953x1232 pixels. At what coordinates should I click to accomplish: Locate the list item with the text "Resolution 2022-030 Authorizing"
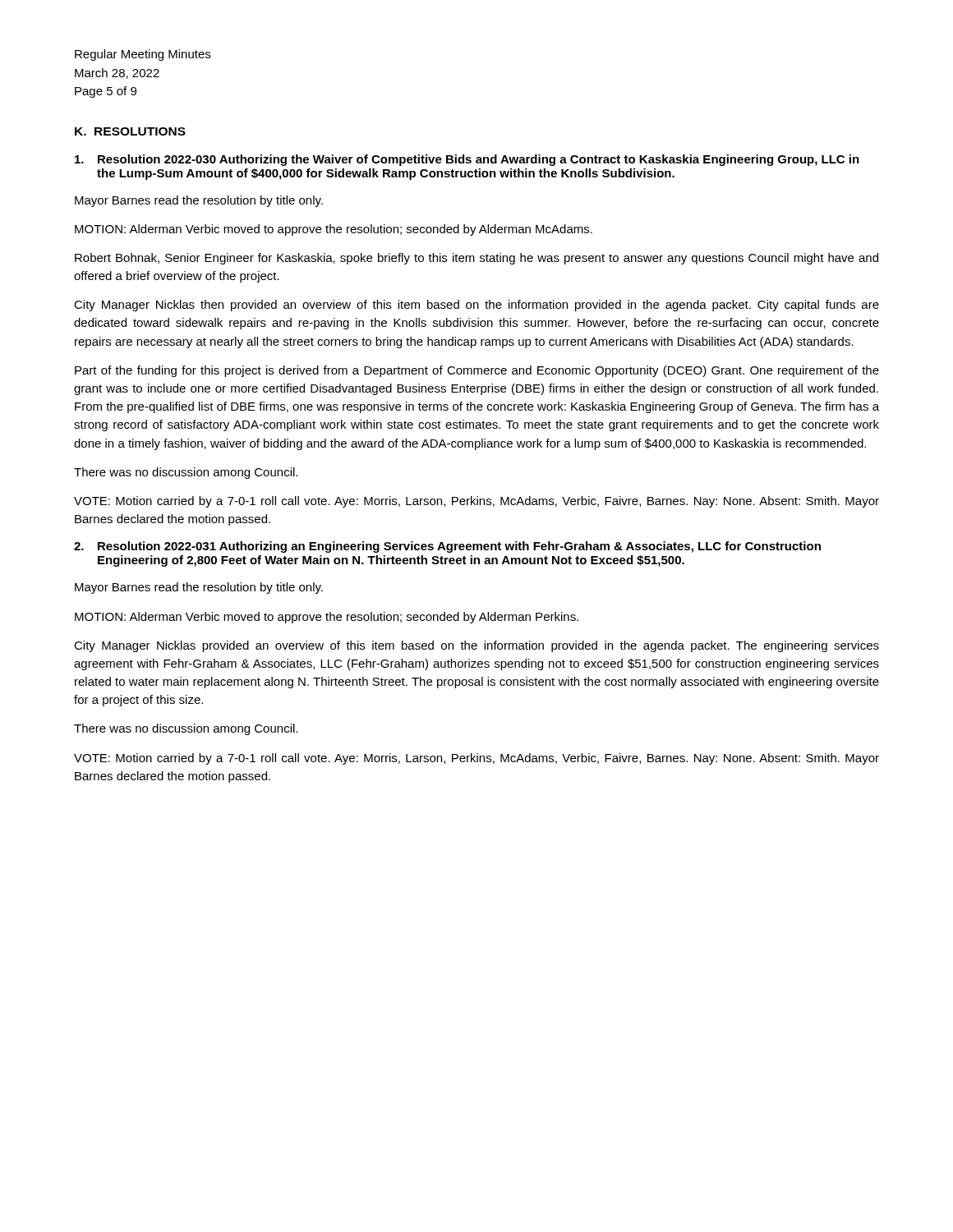(x=476, y=166)
